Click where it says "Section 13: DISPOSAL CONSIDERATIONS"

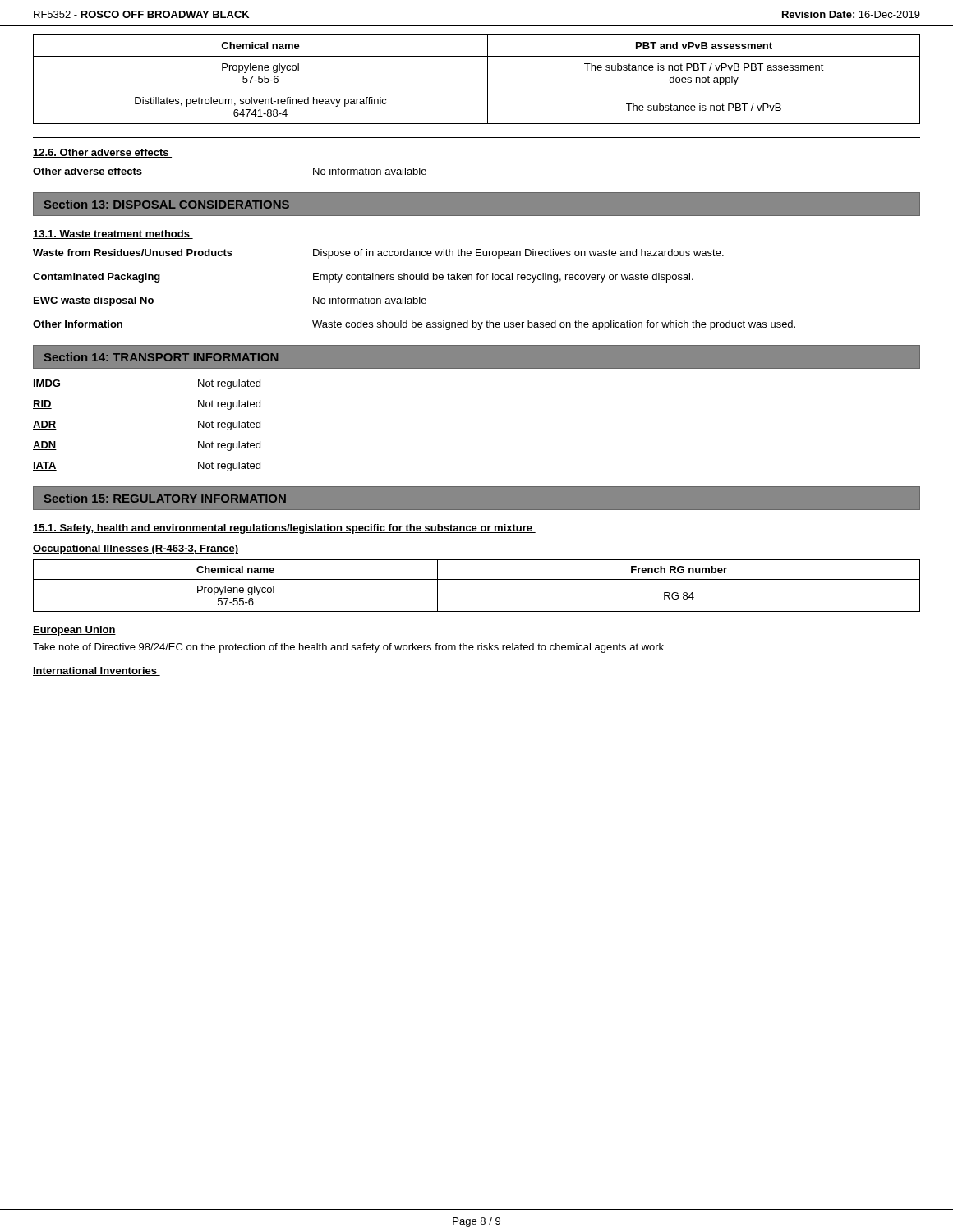point(167,204)
